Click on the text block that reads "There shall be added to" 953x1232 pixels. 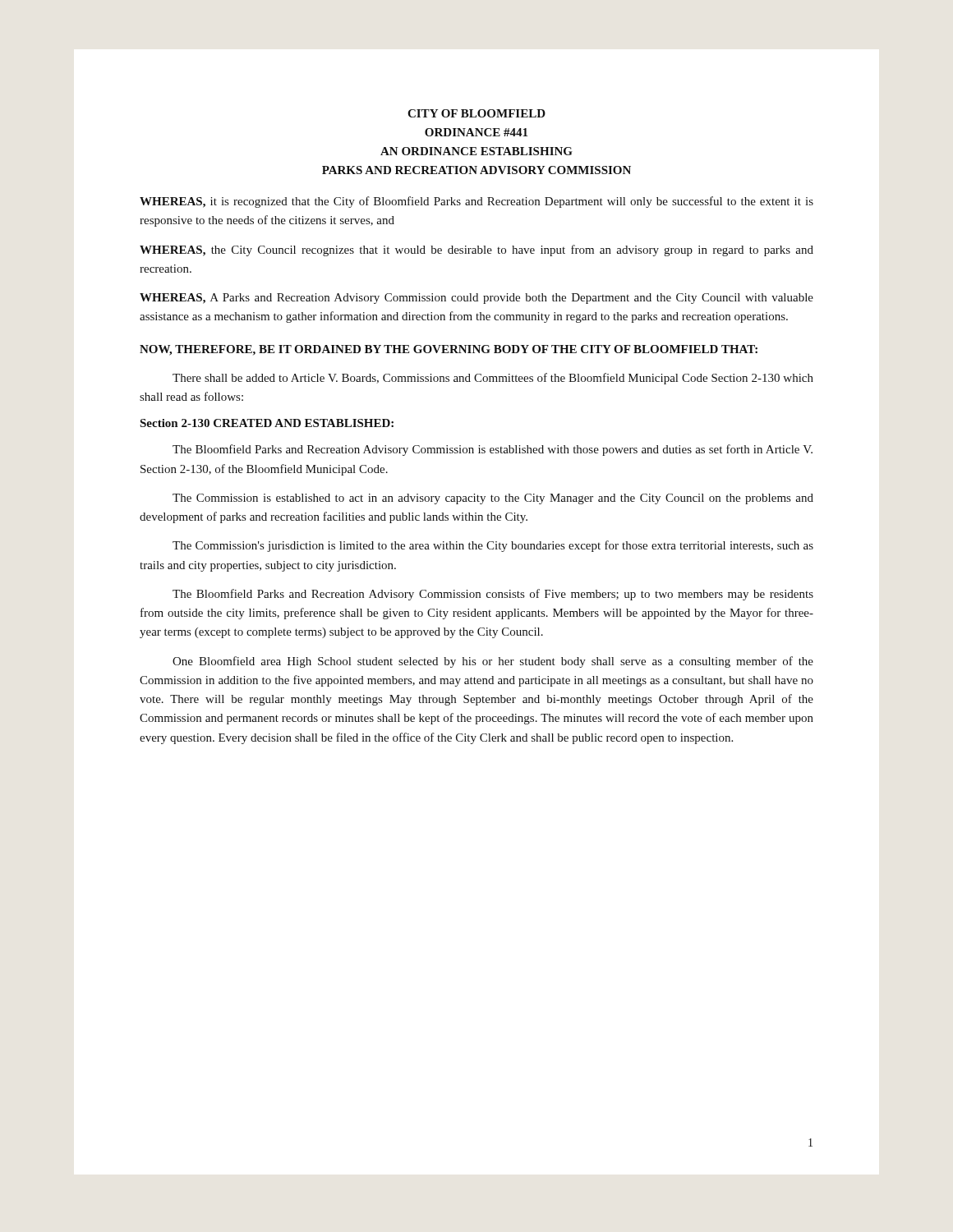[476, 387]
